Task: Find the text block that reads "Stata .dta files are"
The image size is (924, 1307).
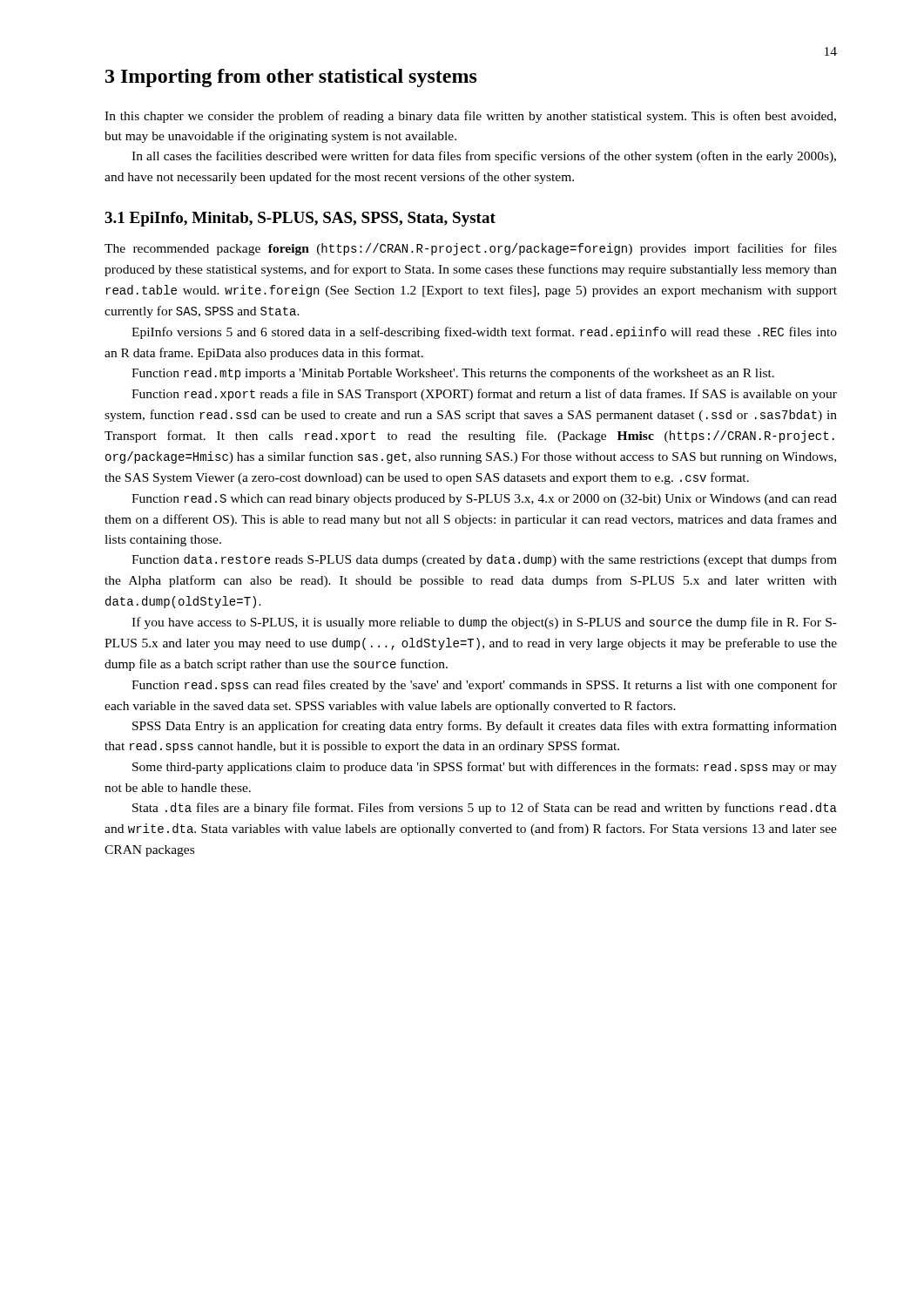Action: pyautogui.click(x=471, y=829)
